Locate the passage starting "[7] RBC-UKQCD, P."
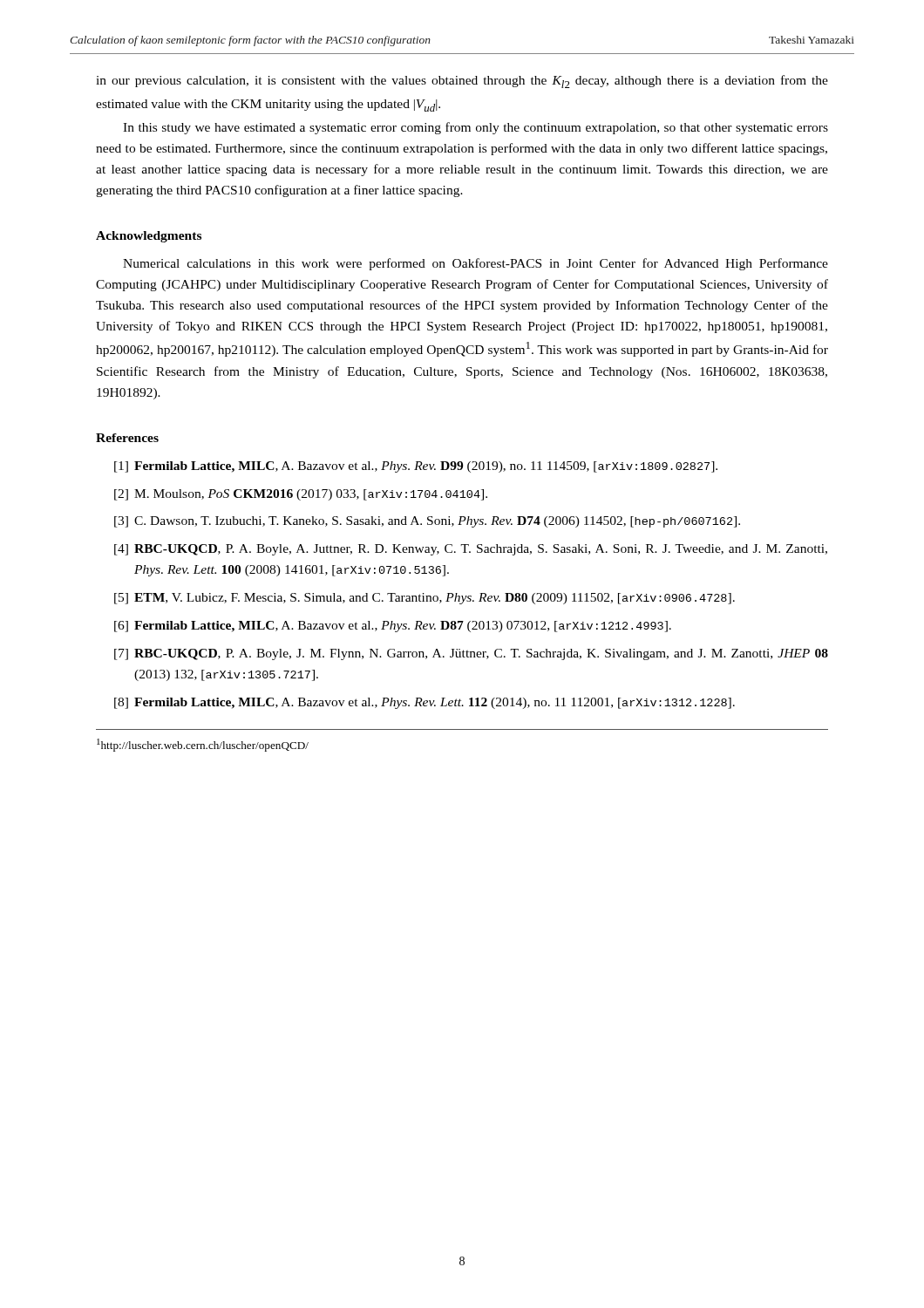This screenshot has width=924, height=1308. [x=462, y=664]
